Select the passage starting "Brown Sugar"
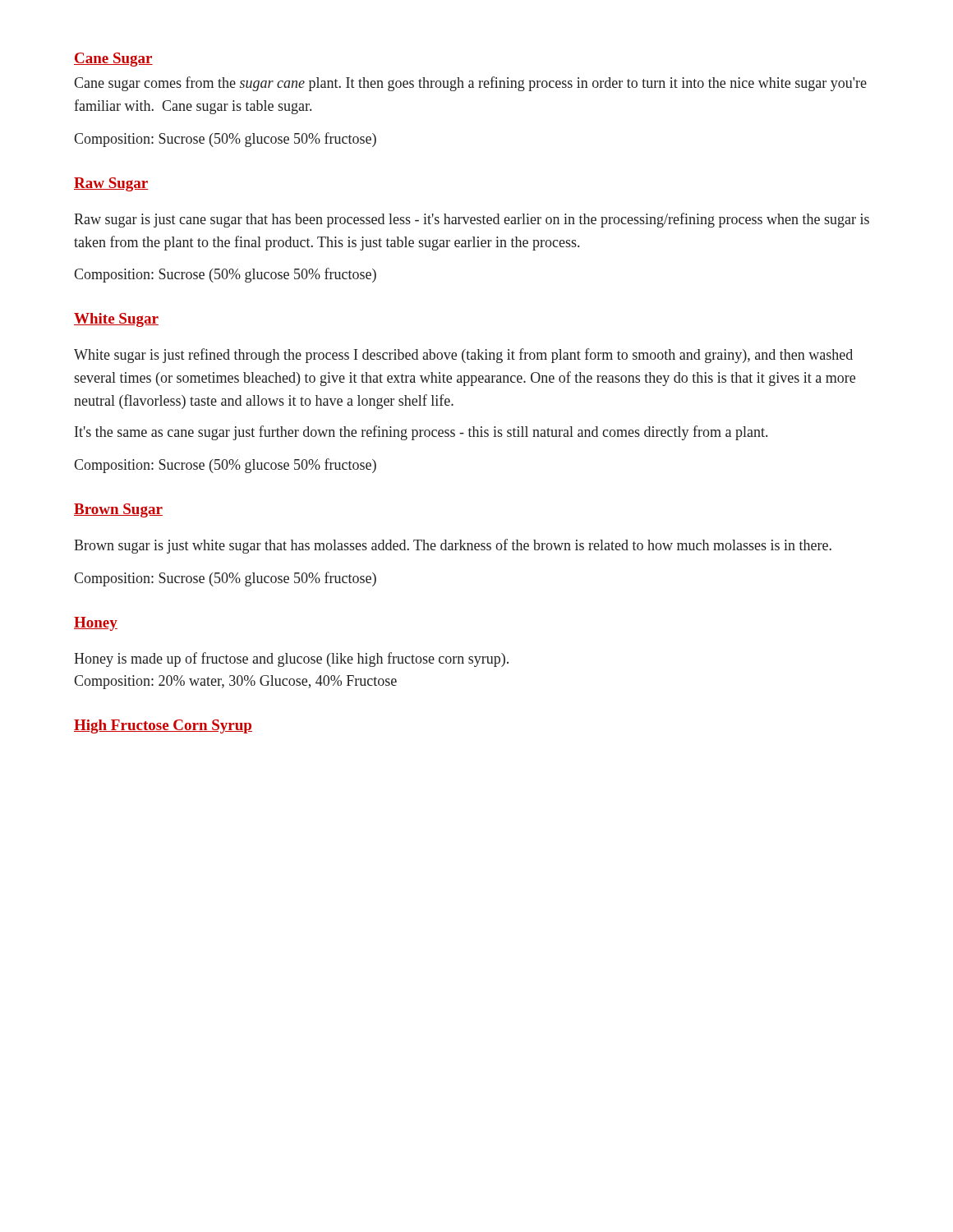The height and width of the screenshot is (1232, 953). coord(118,509)
